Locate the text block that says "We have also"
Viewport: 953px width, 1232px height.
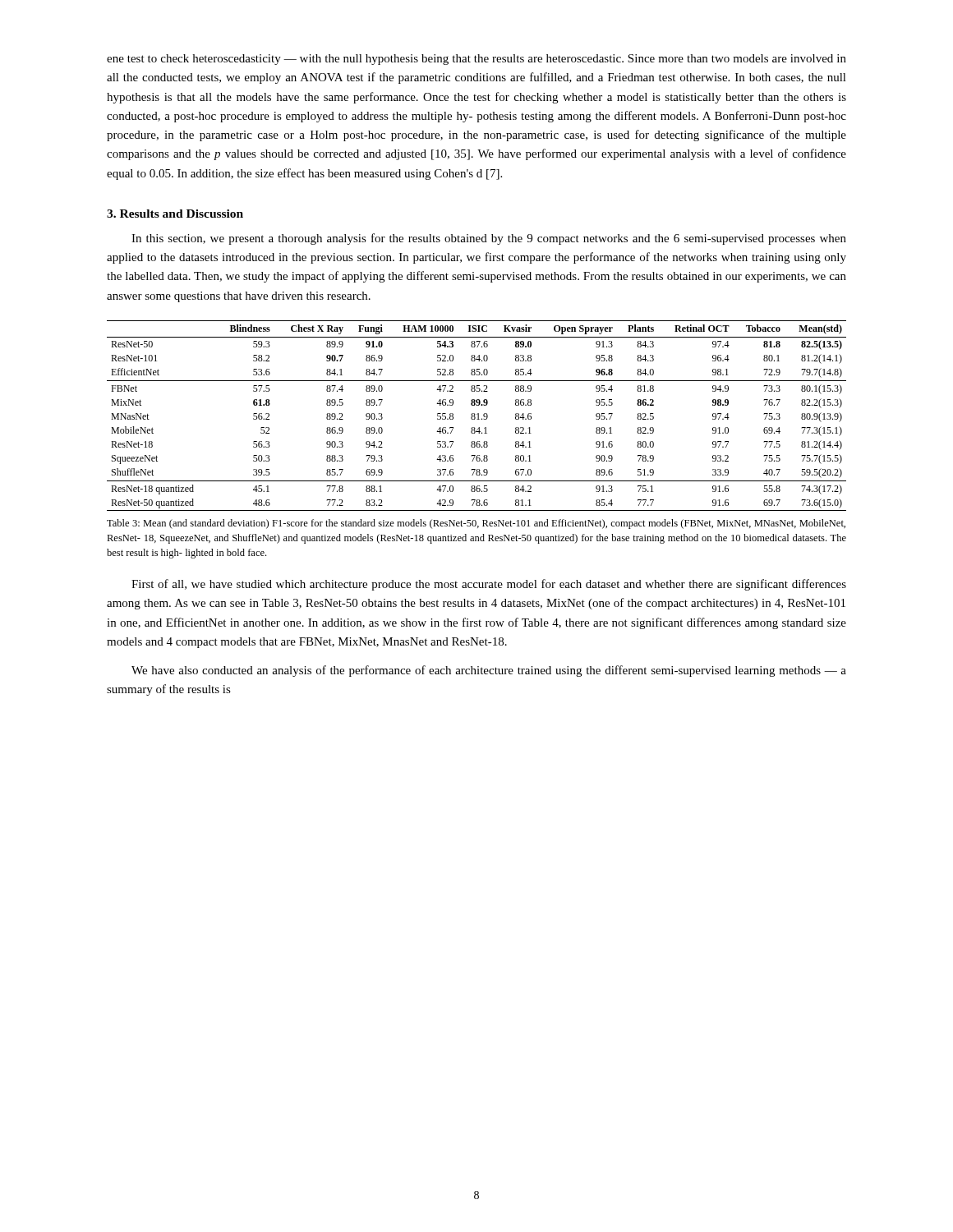[476, 680]
